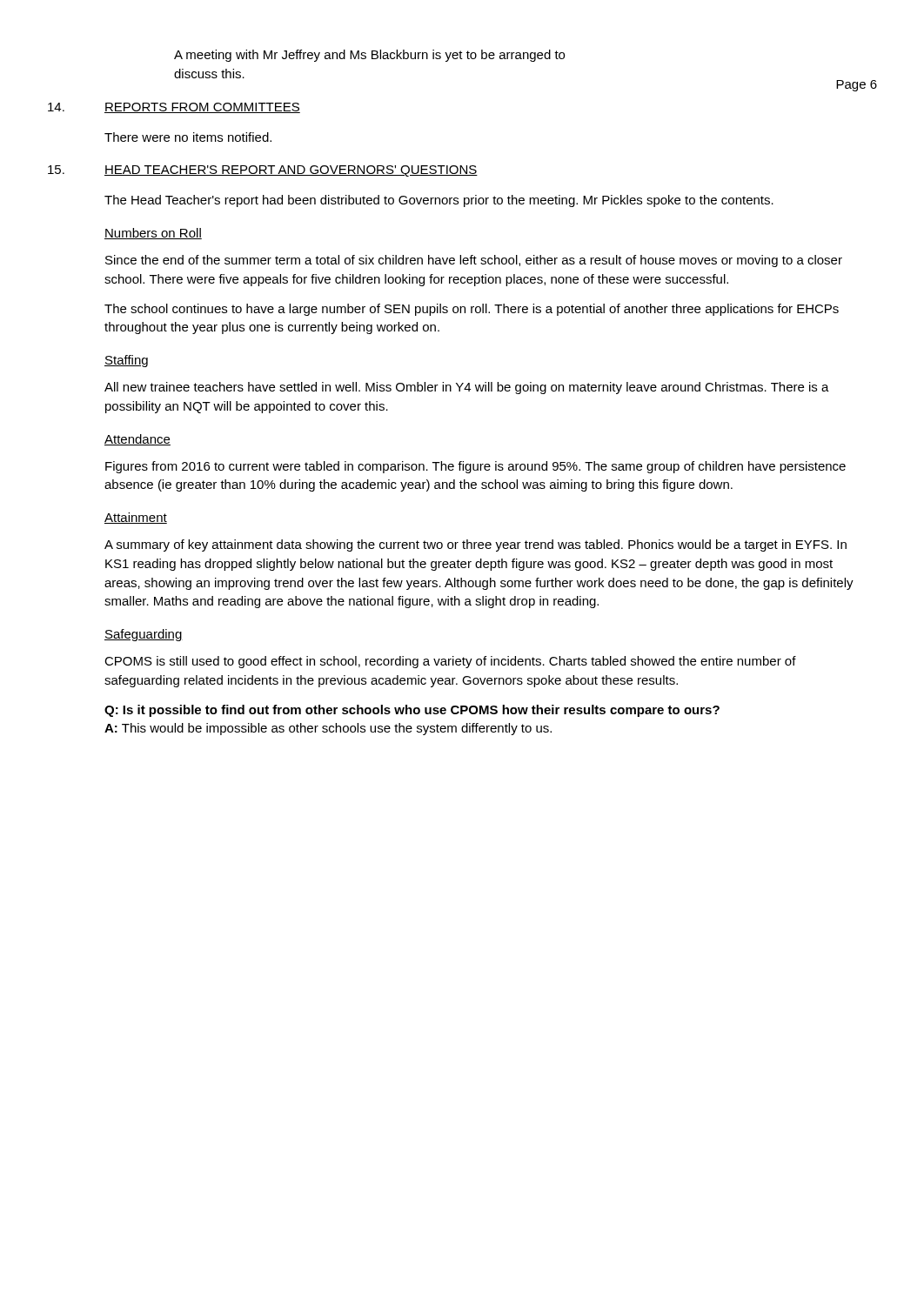Locate the text "14. REPORTS FROM COMMITTEES"

pyautogui.click(x=173, y=106)
